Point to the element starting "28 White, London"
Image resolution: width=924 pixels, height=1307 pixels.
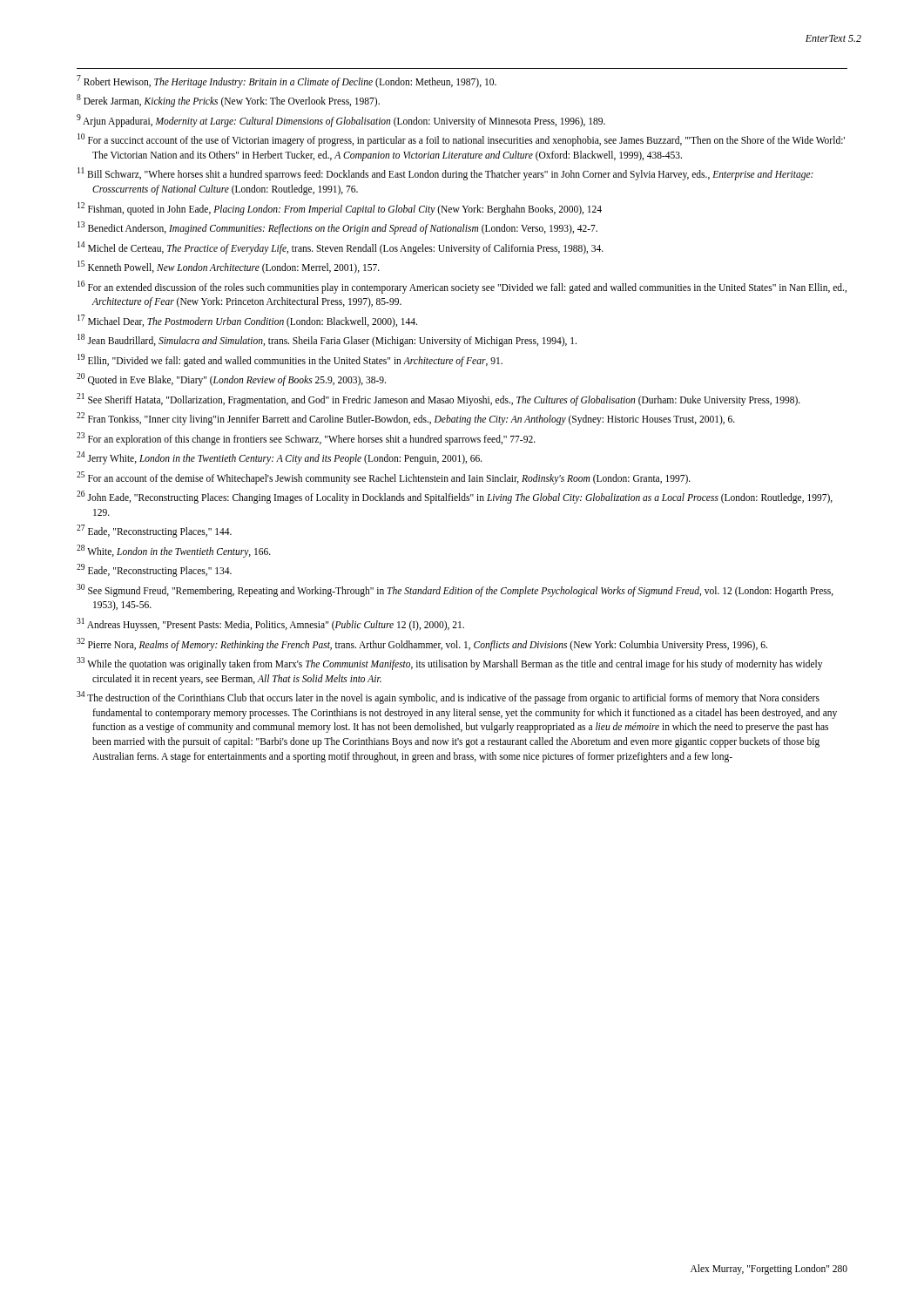(174, 550)
